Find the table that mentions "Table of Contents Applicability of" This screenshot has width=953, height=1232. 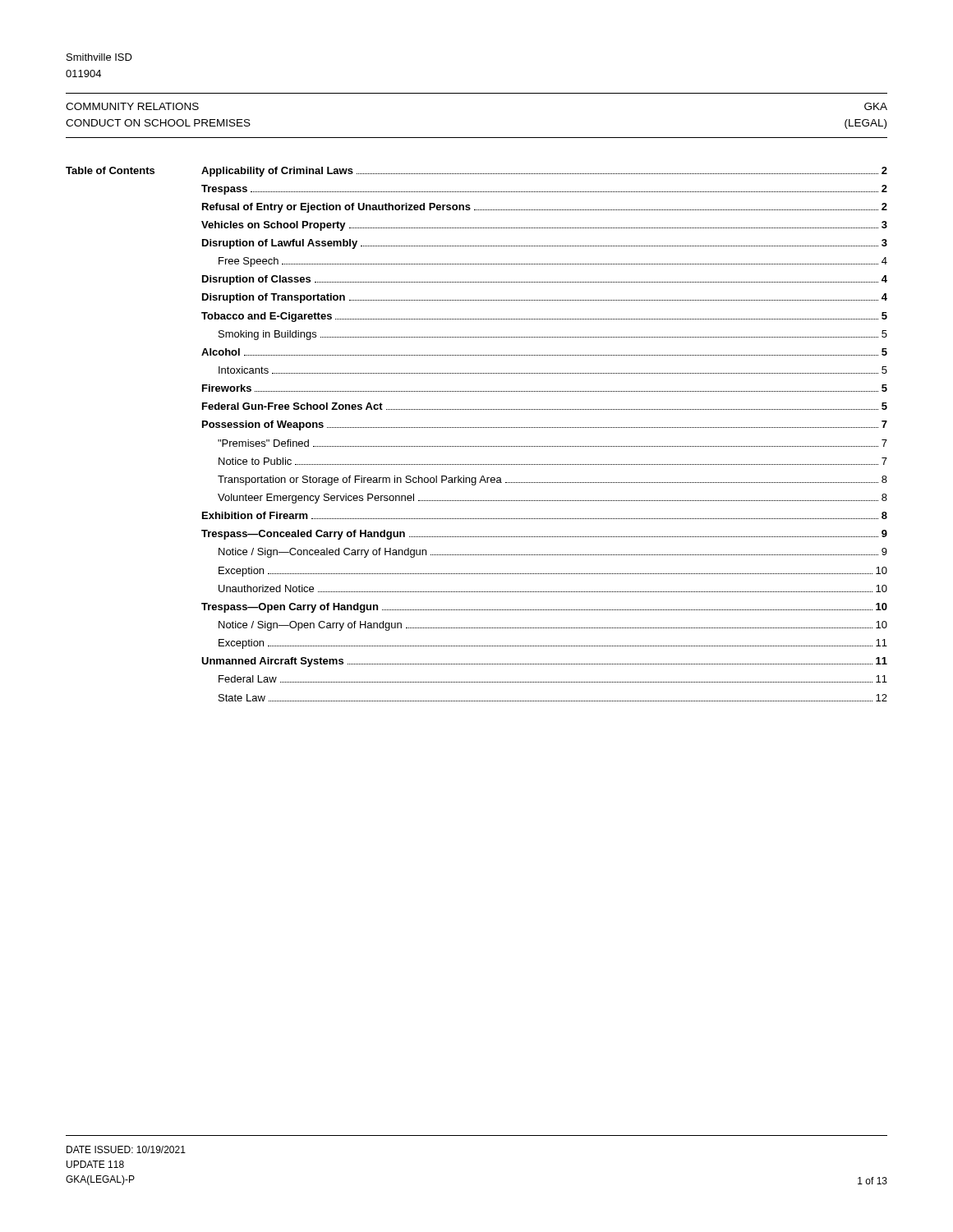point(476,435)
